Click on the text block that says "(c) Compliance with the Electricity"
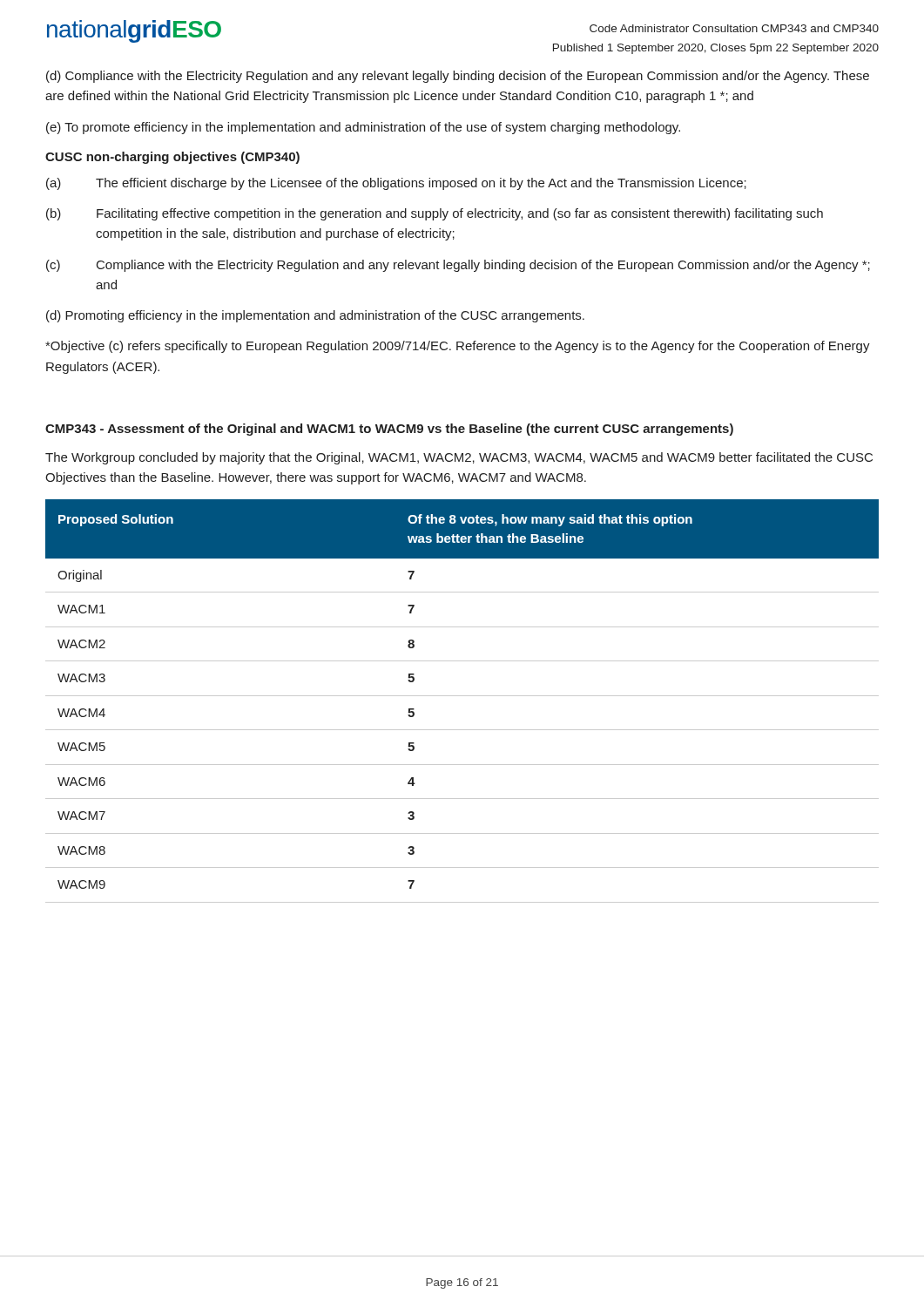This screenshot has height=1307, width=924. pyautogui.click(x=462, y=274)
